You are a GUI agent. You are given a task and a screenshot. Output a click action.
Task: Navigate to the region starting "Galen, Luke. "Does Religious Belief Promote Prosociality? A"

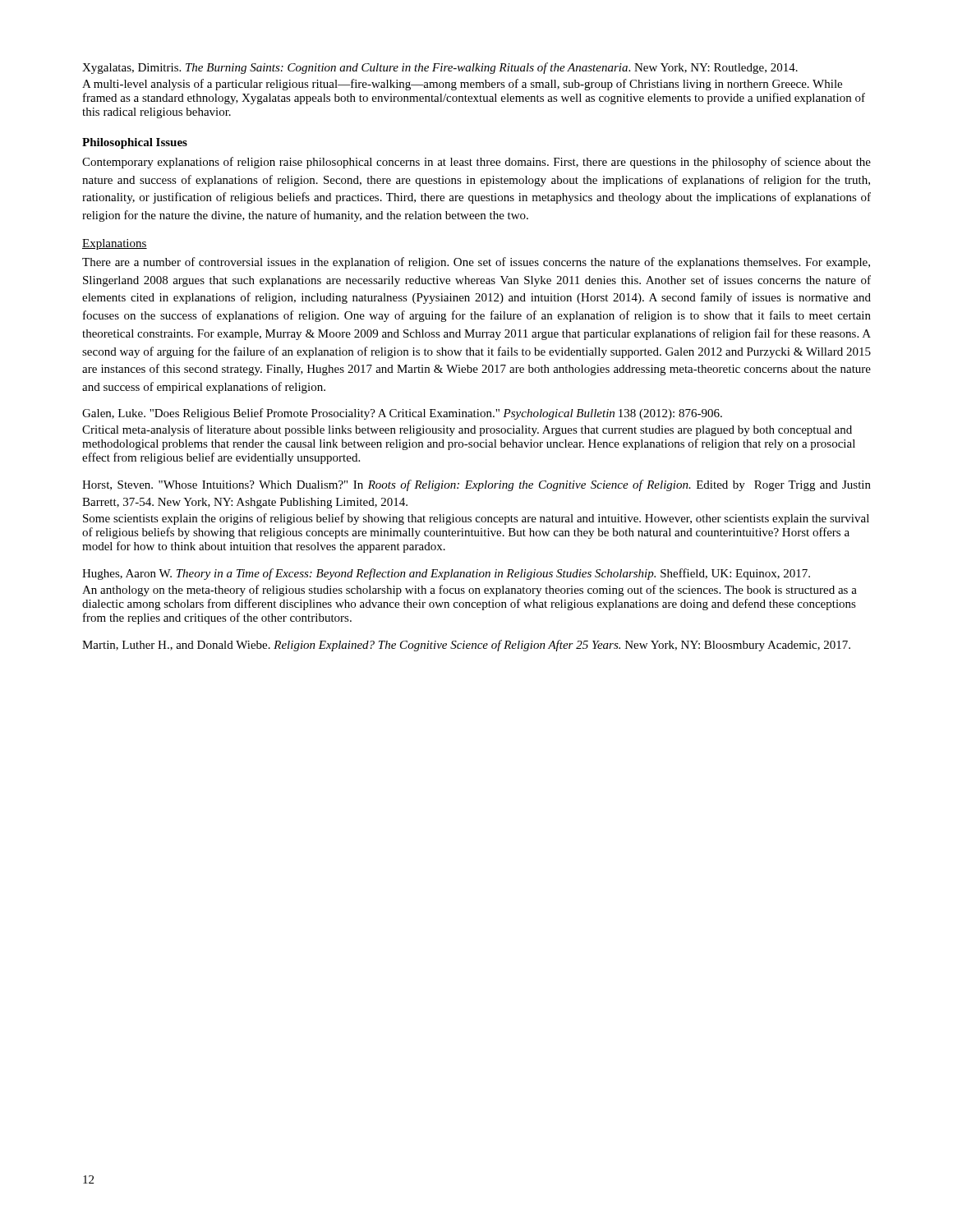pyautogui.click(x=476, y=435)
